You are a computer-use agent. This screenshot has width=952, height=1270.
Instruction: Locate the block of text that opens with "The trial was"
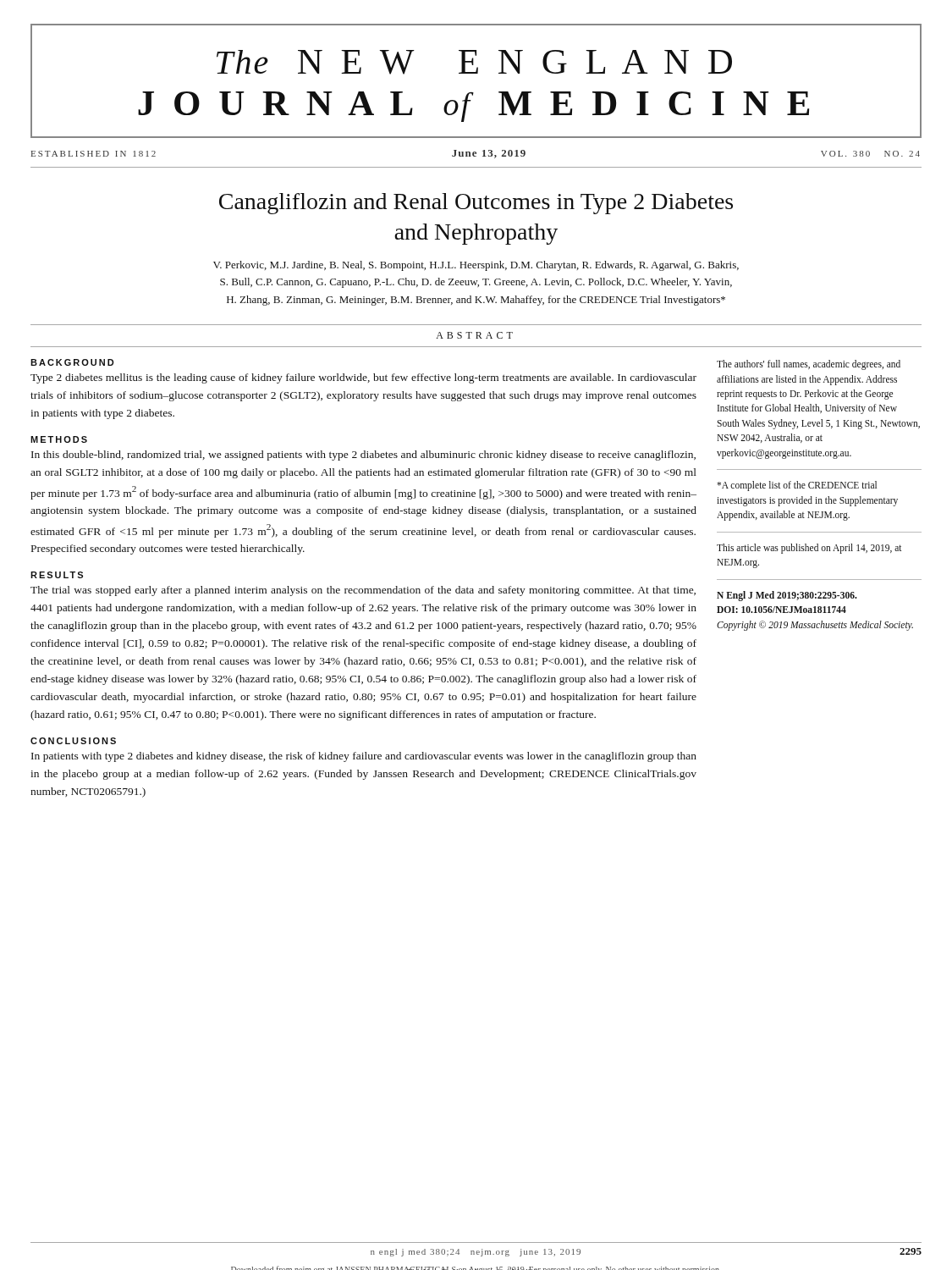pos(363,652)
